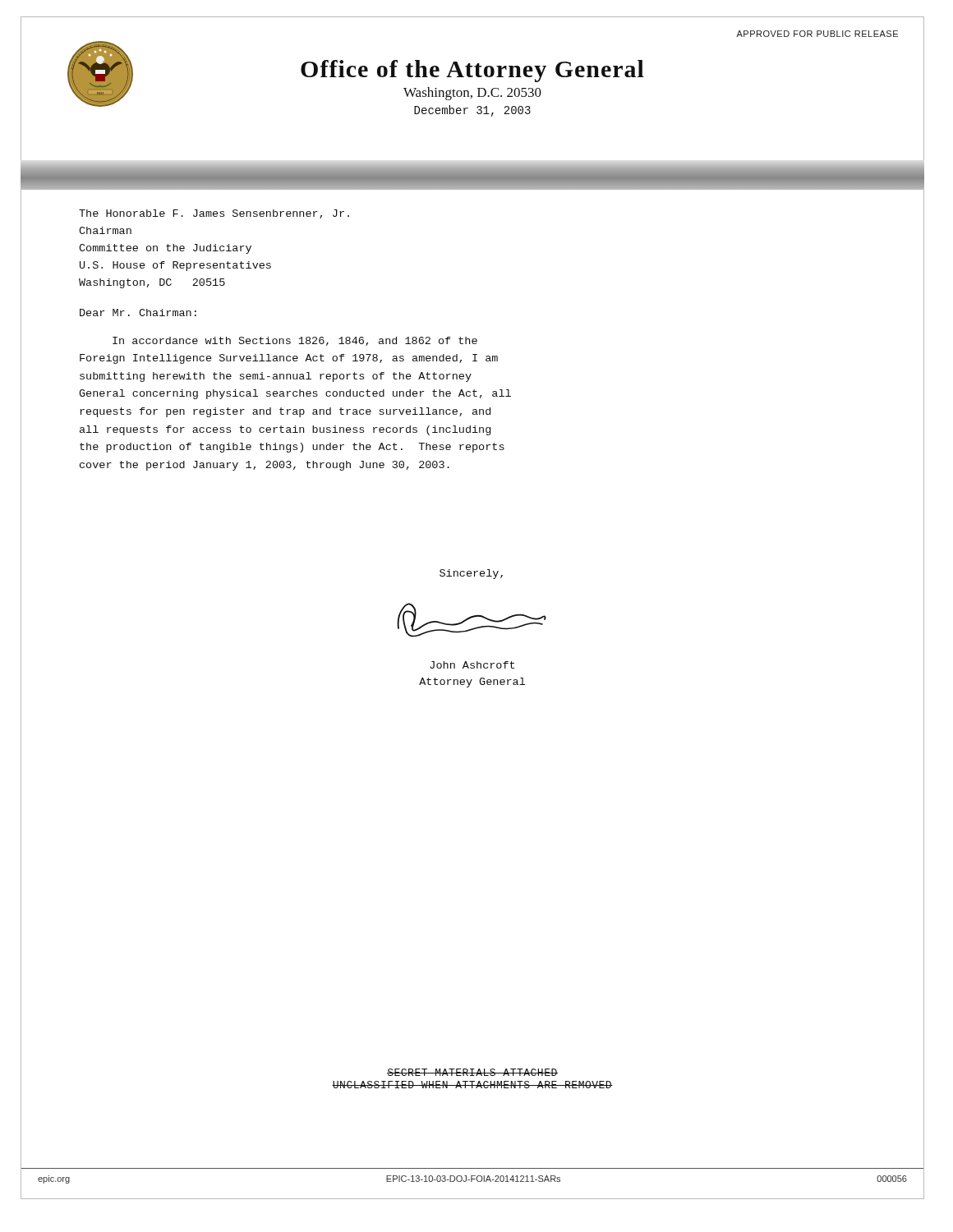
Task: Click on the text block starting "Washington, D.C. 20530"
Action: [472, 92]
